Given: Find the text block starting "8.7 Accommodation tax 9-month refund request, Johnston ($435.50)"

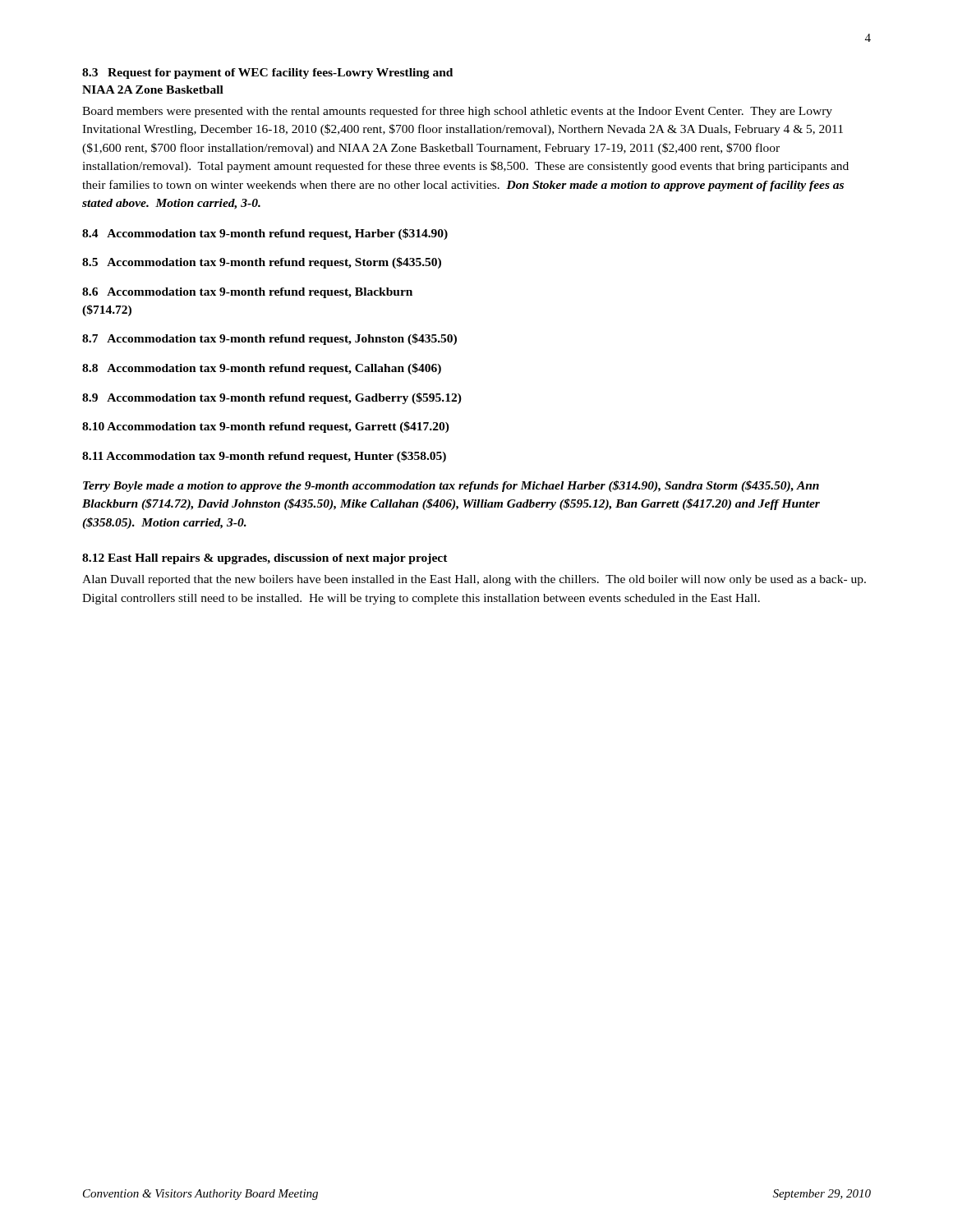Looking at the screenshot, I should (x=270, y=338).
